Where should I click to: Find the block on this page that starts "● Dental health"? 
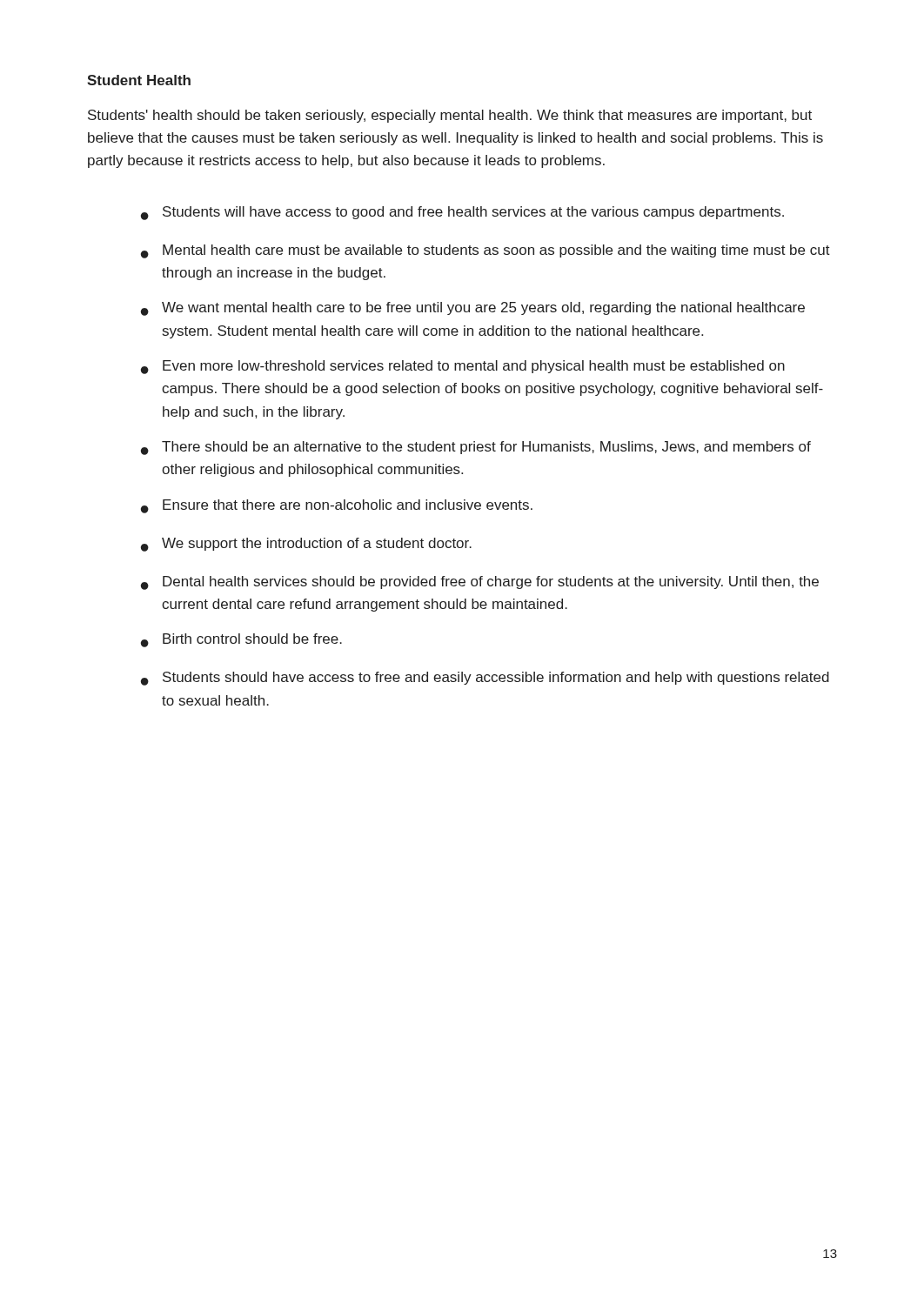(x=488, y=593)
